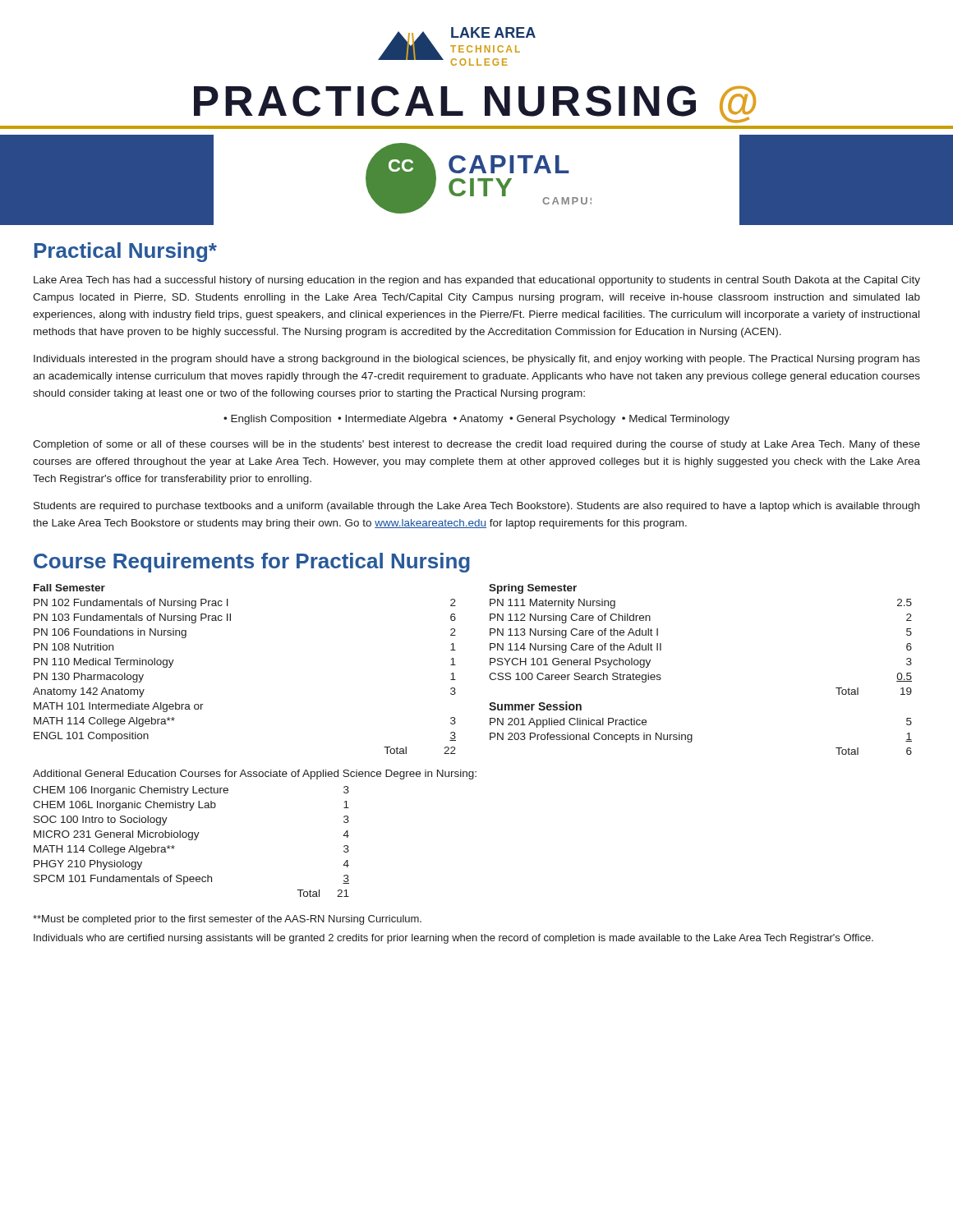The height and width of the screenshot is (1232, 953).
Task: Navigate to the region starting "Completion of some or all of these courses"
Action: 476,461
